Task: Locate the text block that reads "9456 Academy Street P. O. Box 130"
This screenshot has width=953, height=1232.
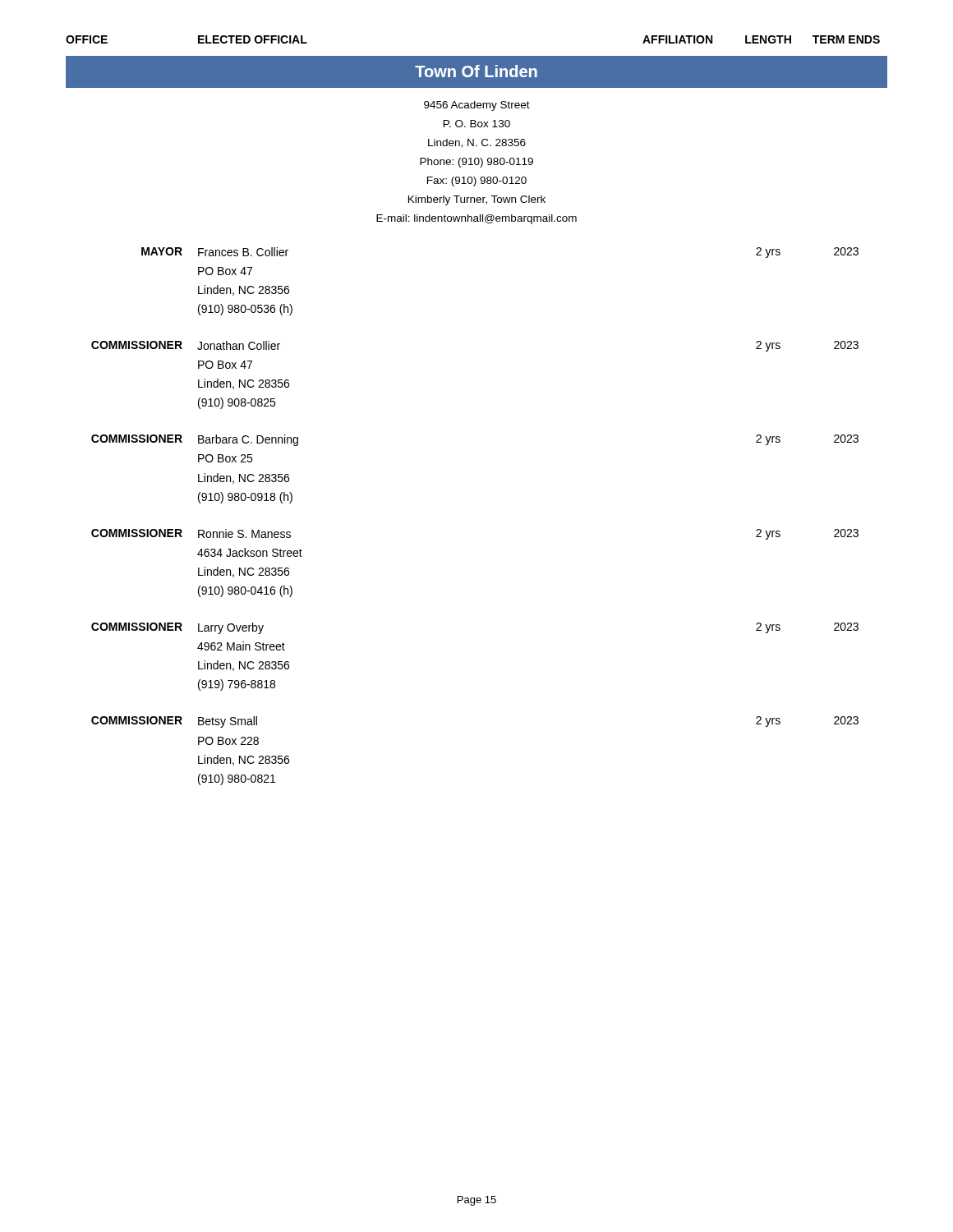Action: click(476, 161)
